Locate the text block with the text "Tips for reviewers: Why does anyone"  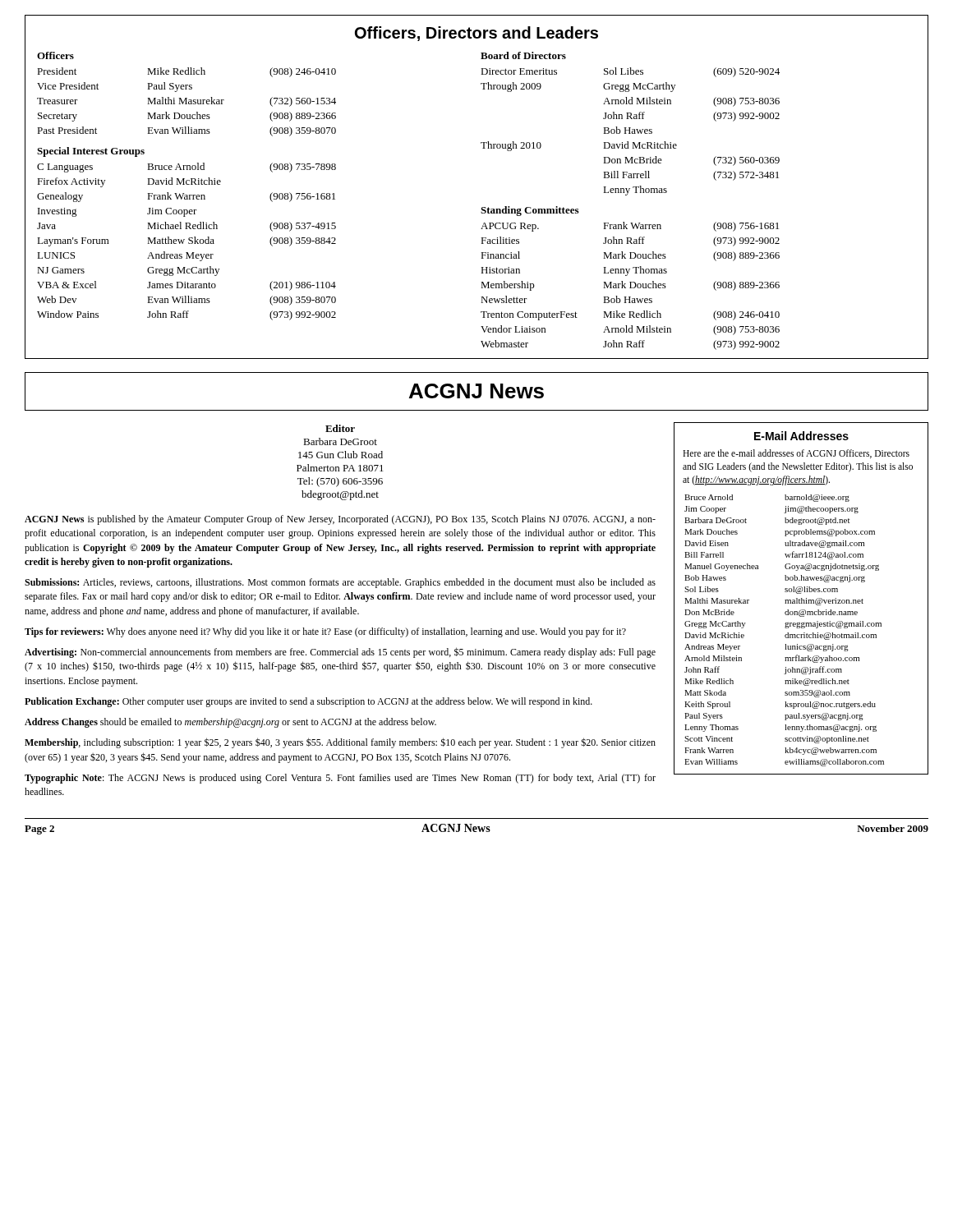point(325,631)
